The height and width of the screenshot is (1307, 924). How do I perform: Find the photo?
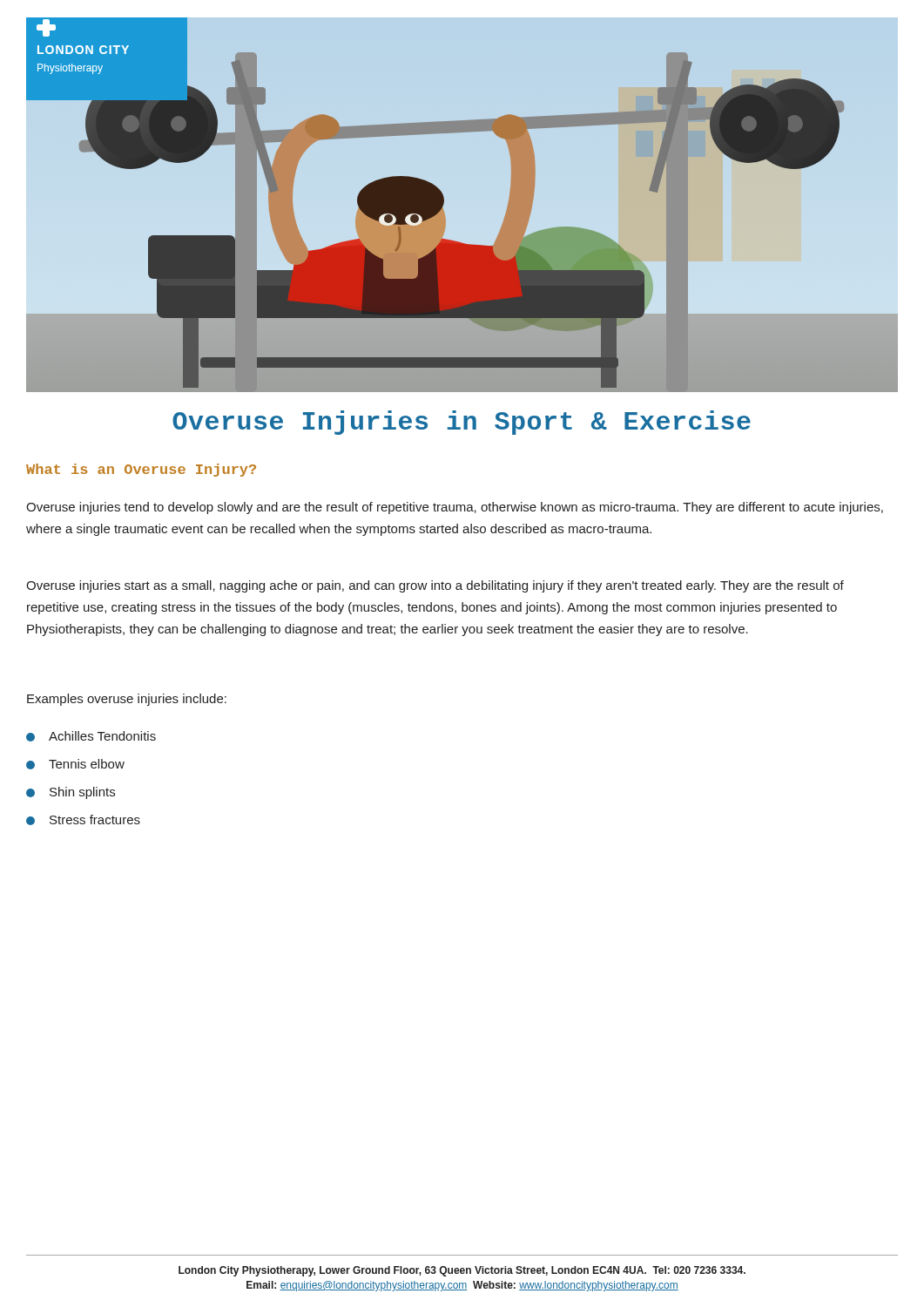(x=462, y=205)
